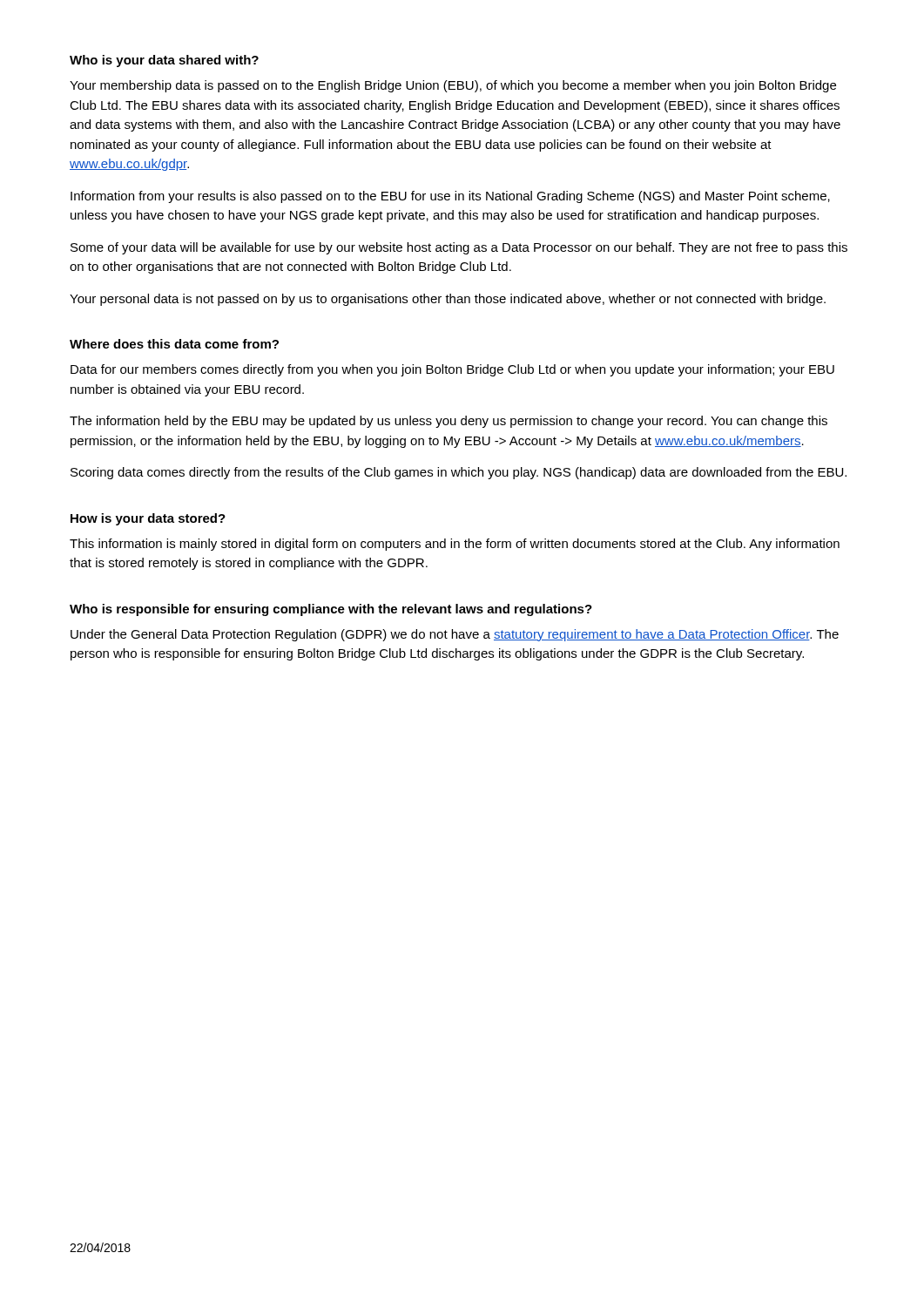Click on the section header that says "Who is responsible for ensuring compliance with"
924x1307 pixels.
pos(331,608)
